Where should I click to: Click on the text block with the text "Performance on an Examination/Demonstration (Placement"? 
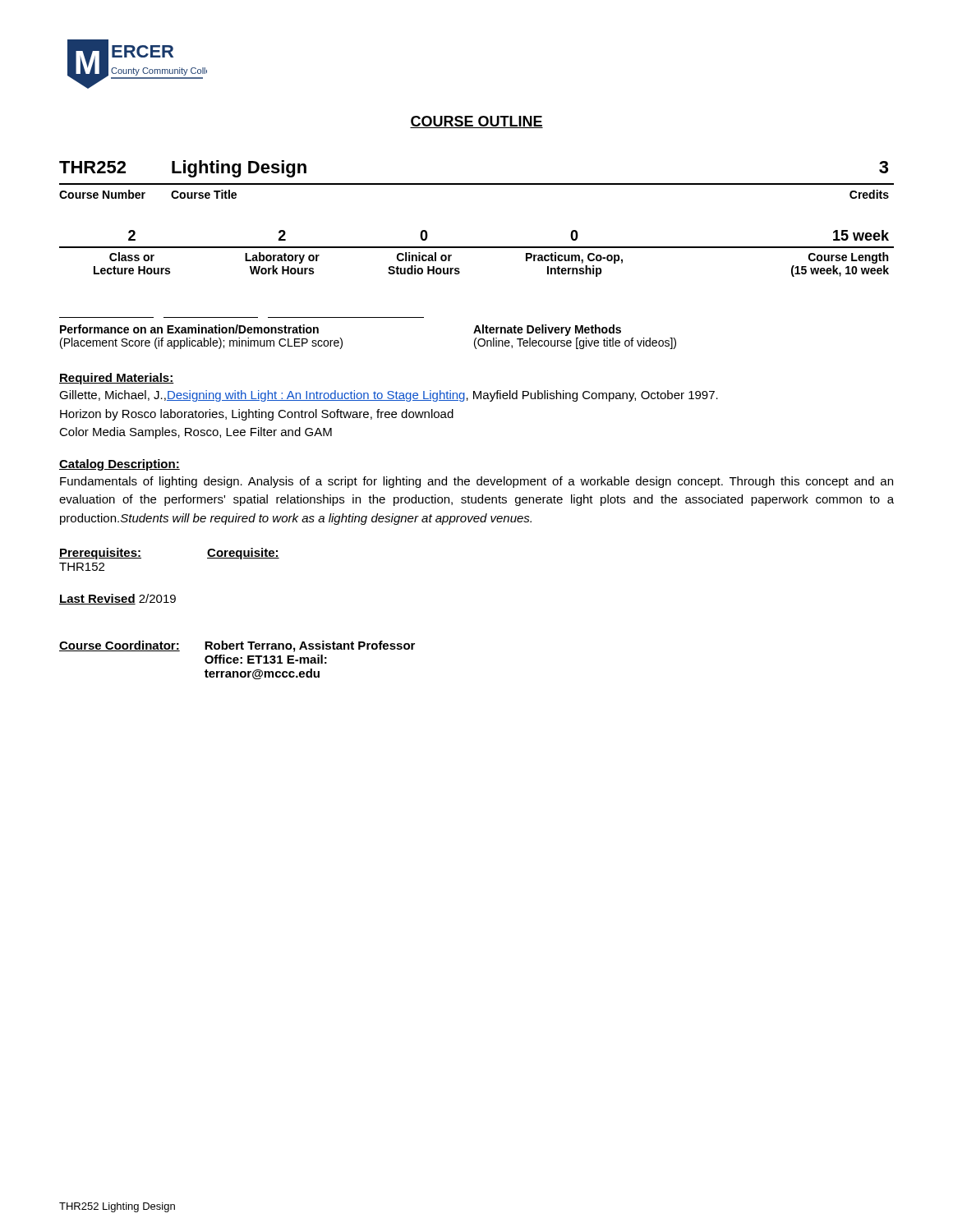point(242,326)
